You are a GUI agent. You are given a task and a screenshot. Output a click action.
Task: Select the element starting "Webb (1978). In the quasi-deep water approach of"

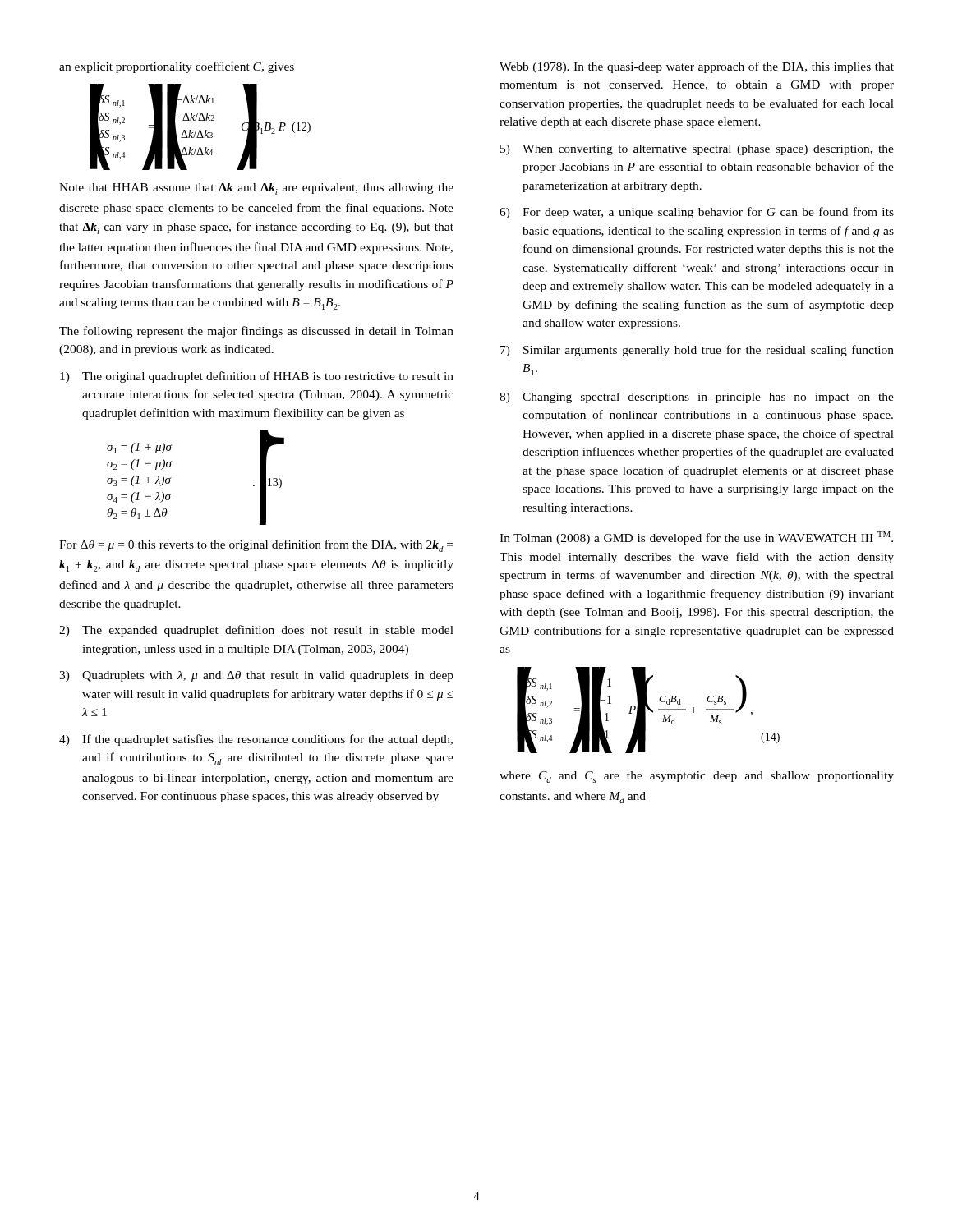click(x=697, y=94)
